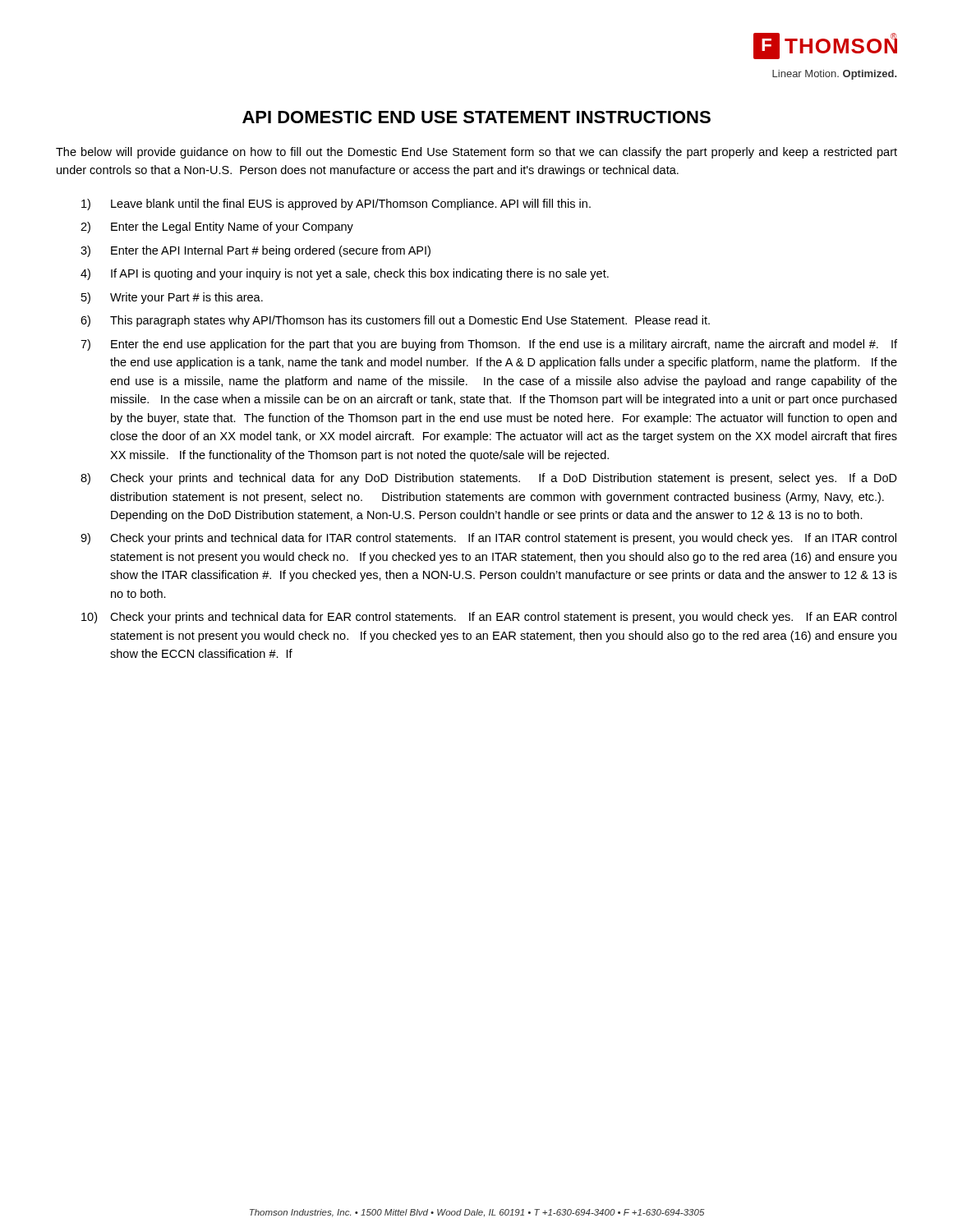Image resolution: width=953 pixels, height=1232 pixels.
Task: Locate the block of text that opens with "4) If API"
Action: (x=489, y=274)
